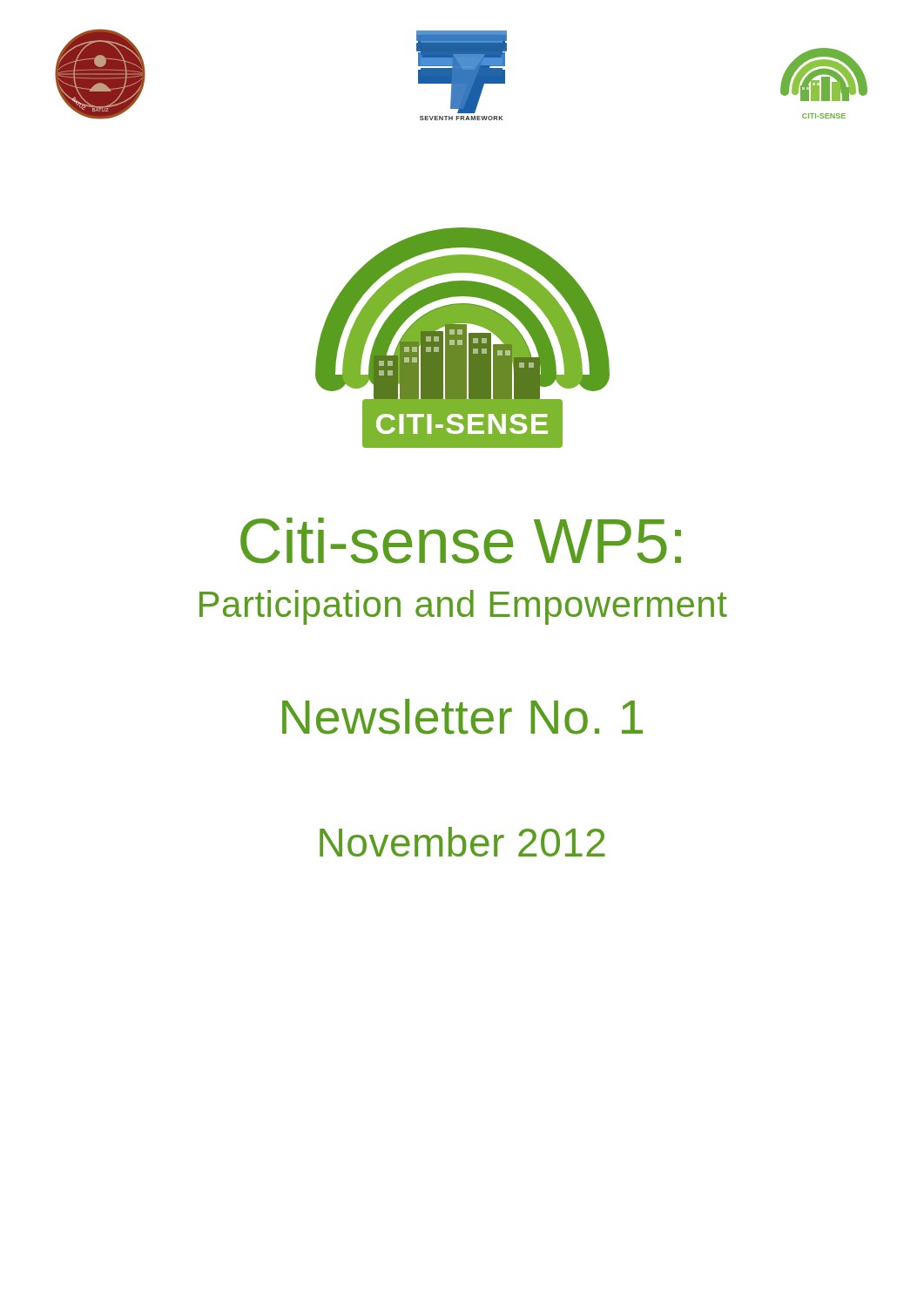Where does it say "Newsletter No. 1"?

462,717
